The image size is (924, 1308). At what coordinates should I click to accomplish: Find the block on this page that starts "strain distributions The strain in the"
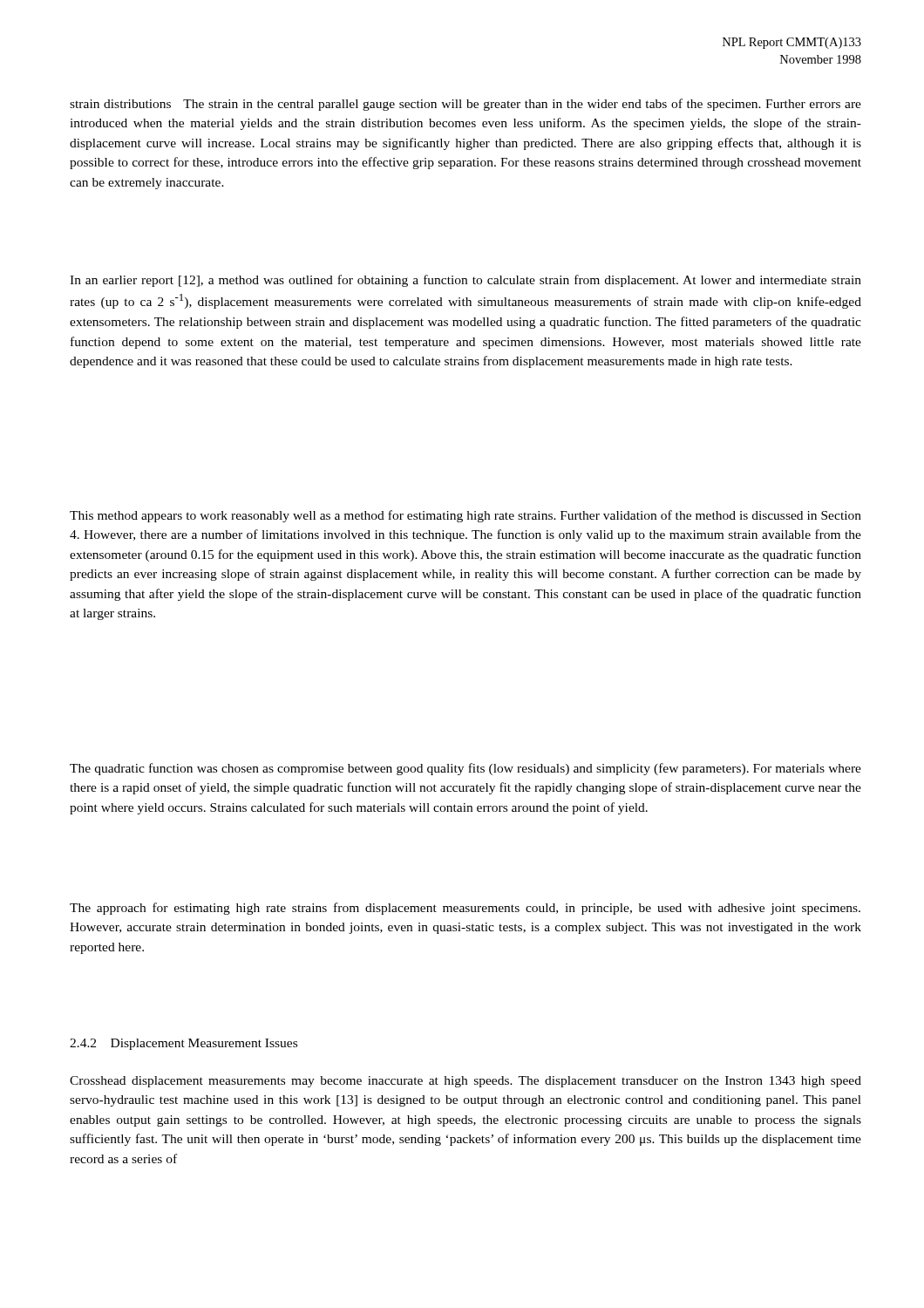click(x=466, y=143)
